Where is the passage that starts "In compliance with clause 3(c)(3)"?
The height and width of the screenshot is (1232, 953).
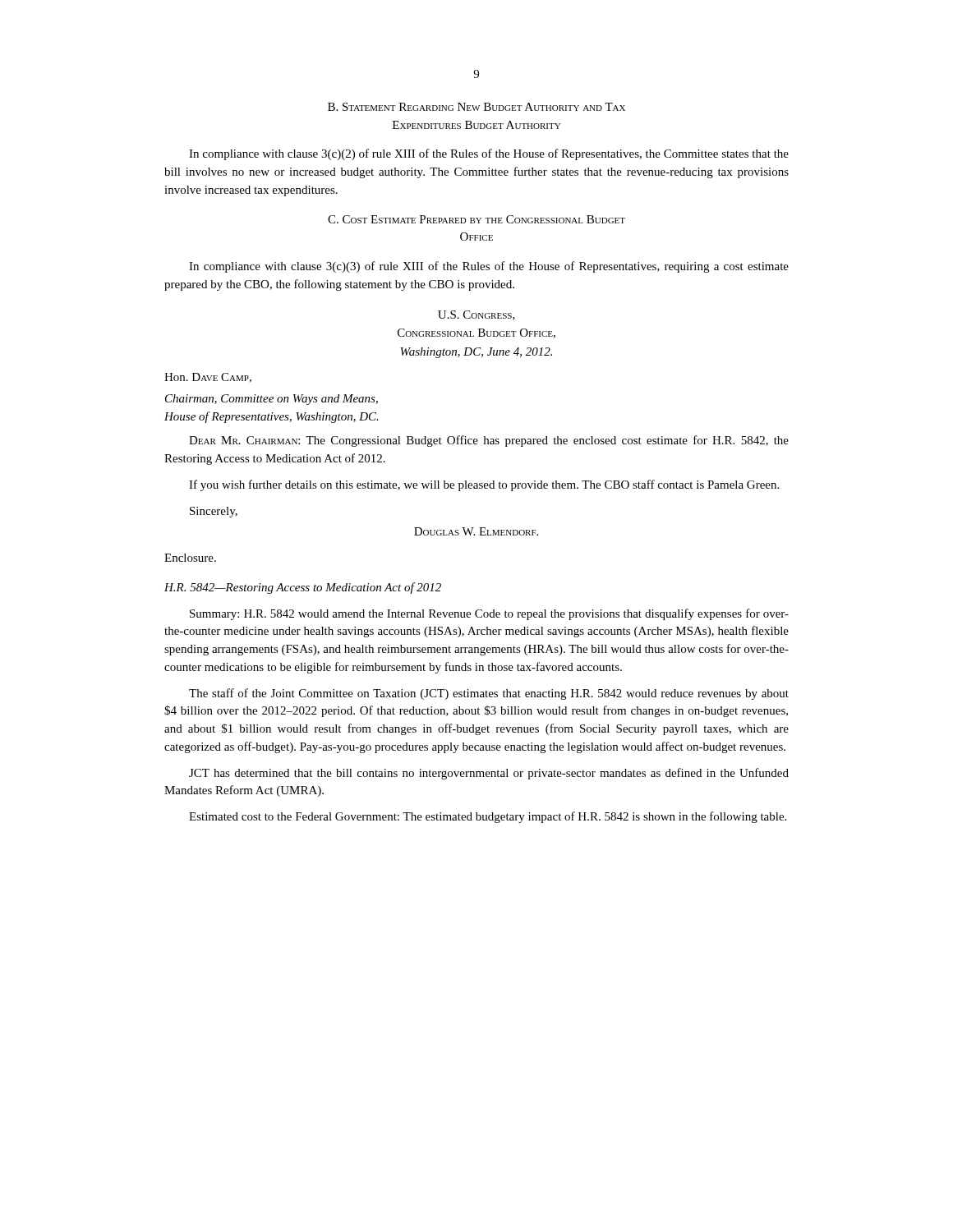[x=476, y=275]
